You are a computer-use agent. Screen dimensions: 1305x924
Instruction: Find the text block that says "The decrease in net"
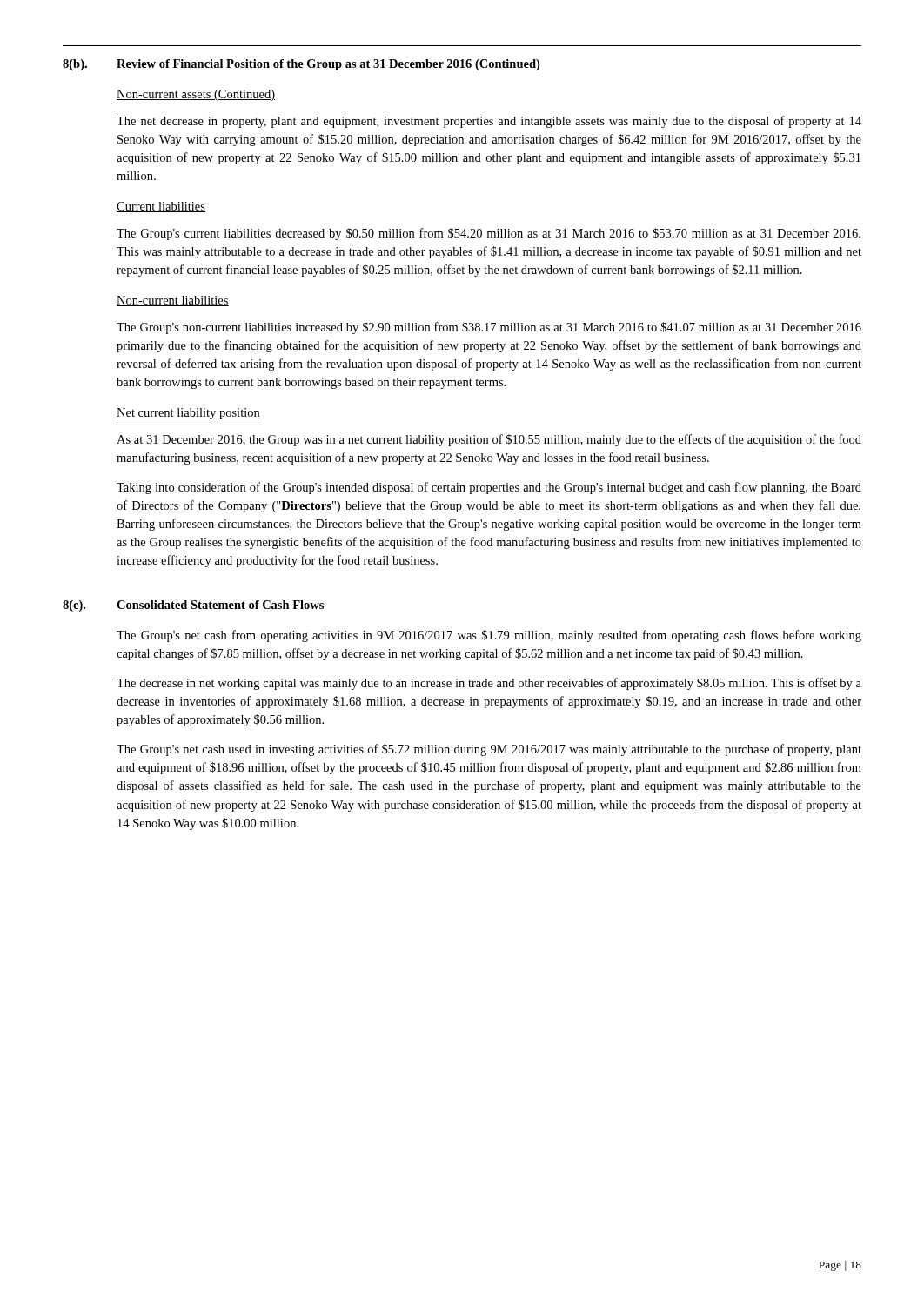pyautogui.click(x=489, y=702)
